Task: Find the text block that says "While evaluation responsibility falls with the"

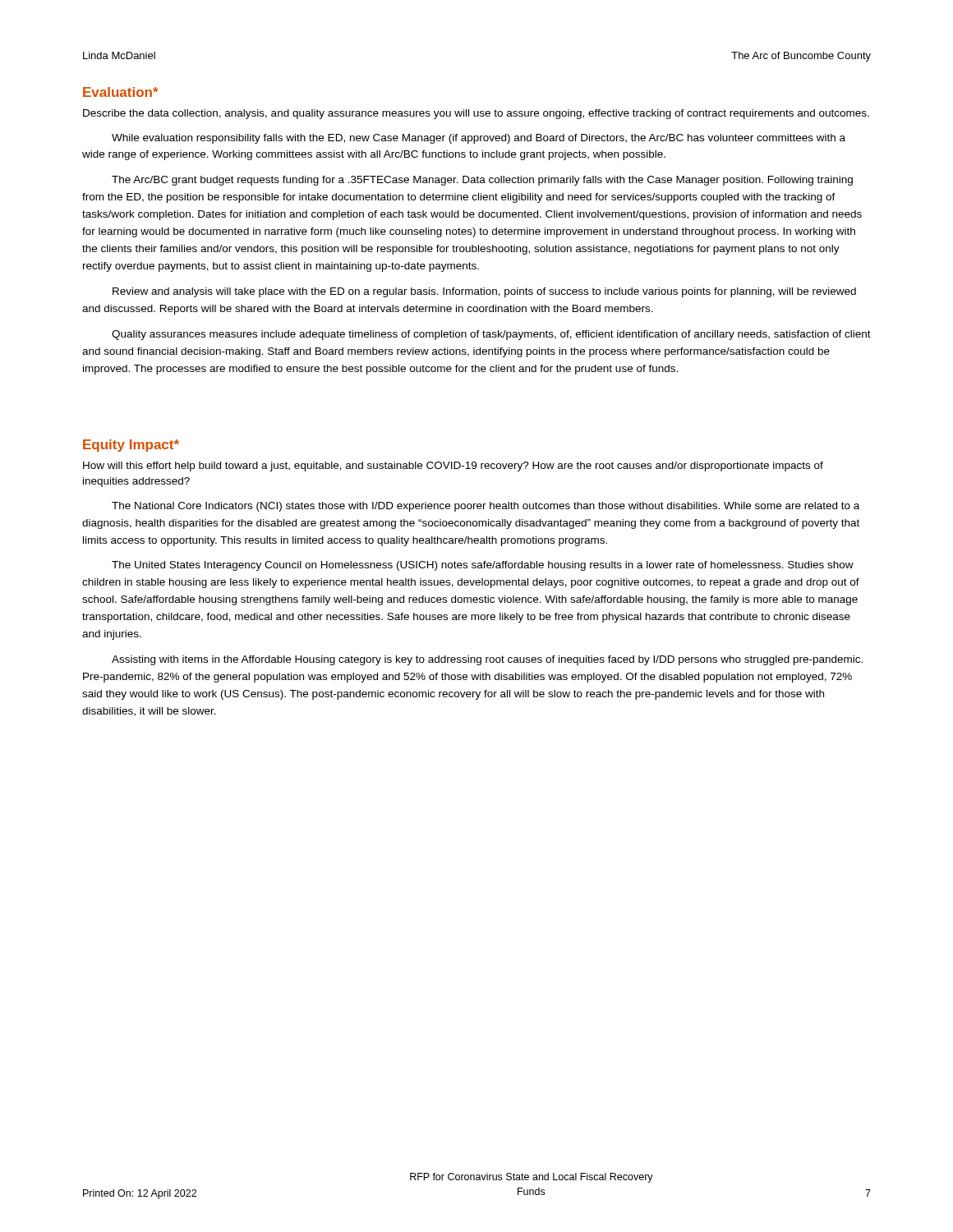Action: pos(464,146)
